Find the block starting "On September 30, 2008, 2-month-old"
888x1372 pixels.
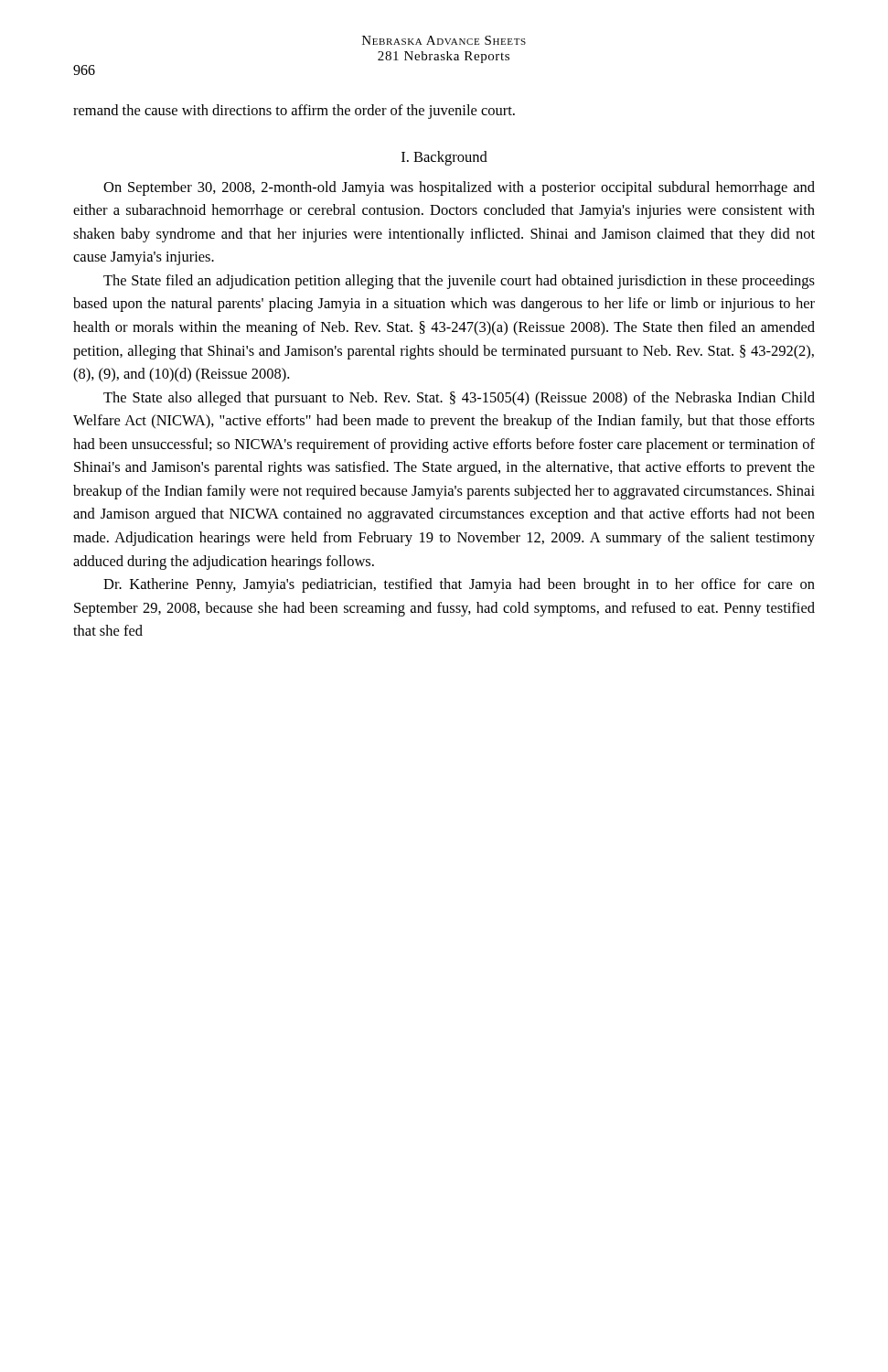click(444, 222)
